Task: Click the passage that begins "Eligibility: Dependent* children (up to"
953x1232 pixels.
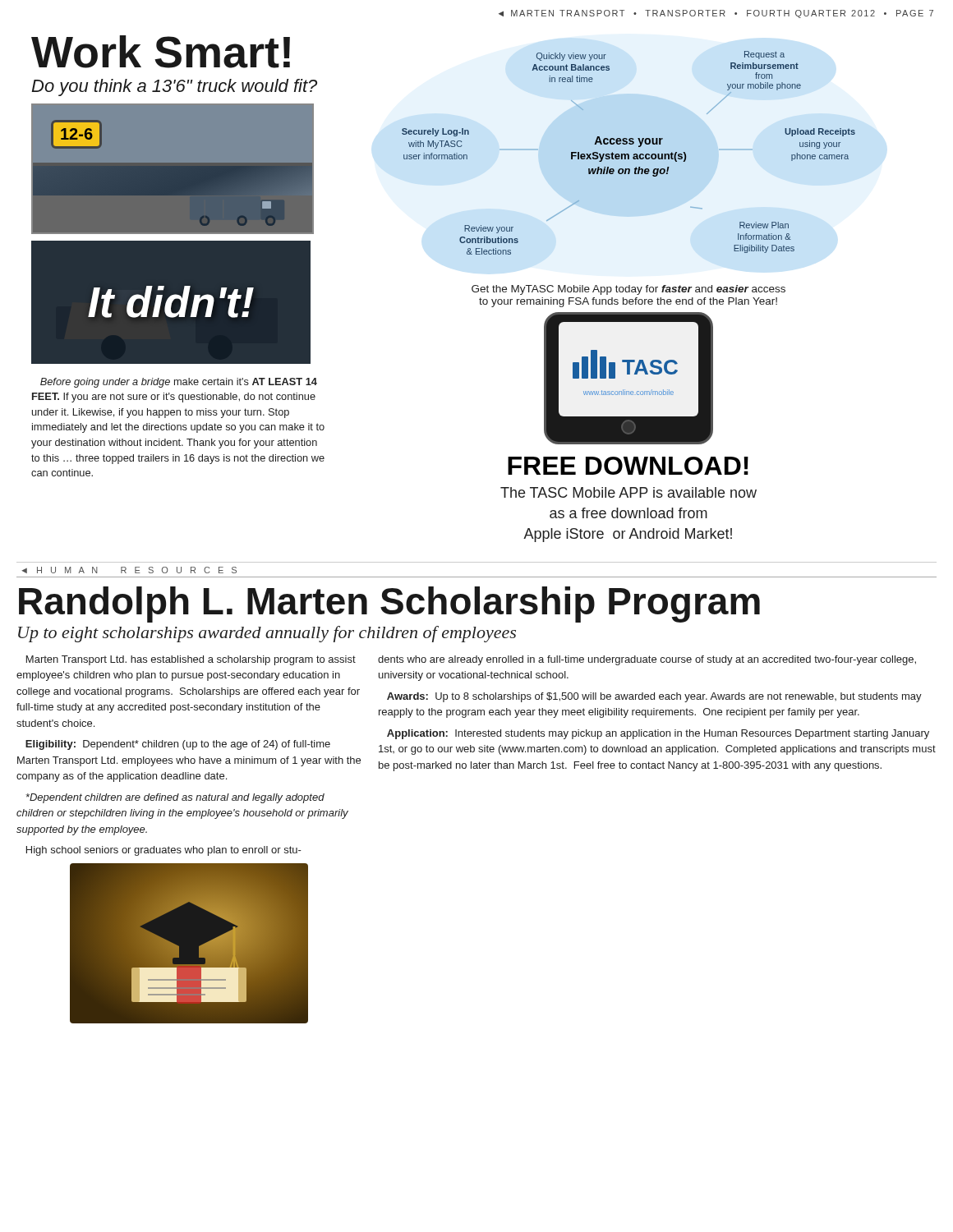Action: pyautogui.click(x=189, y=760)
